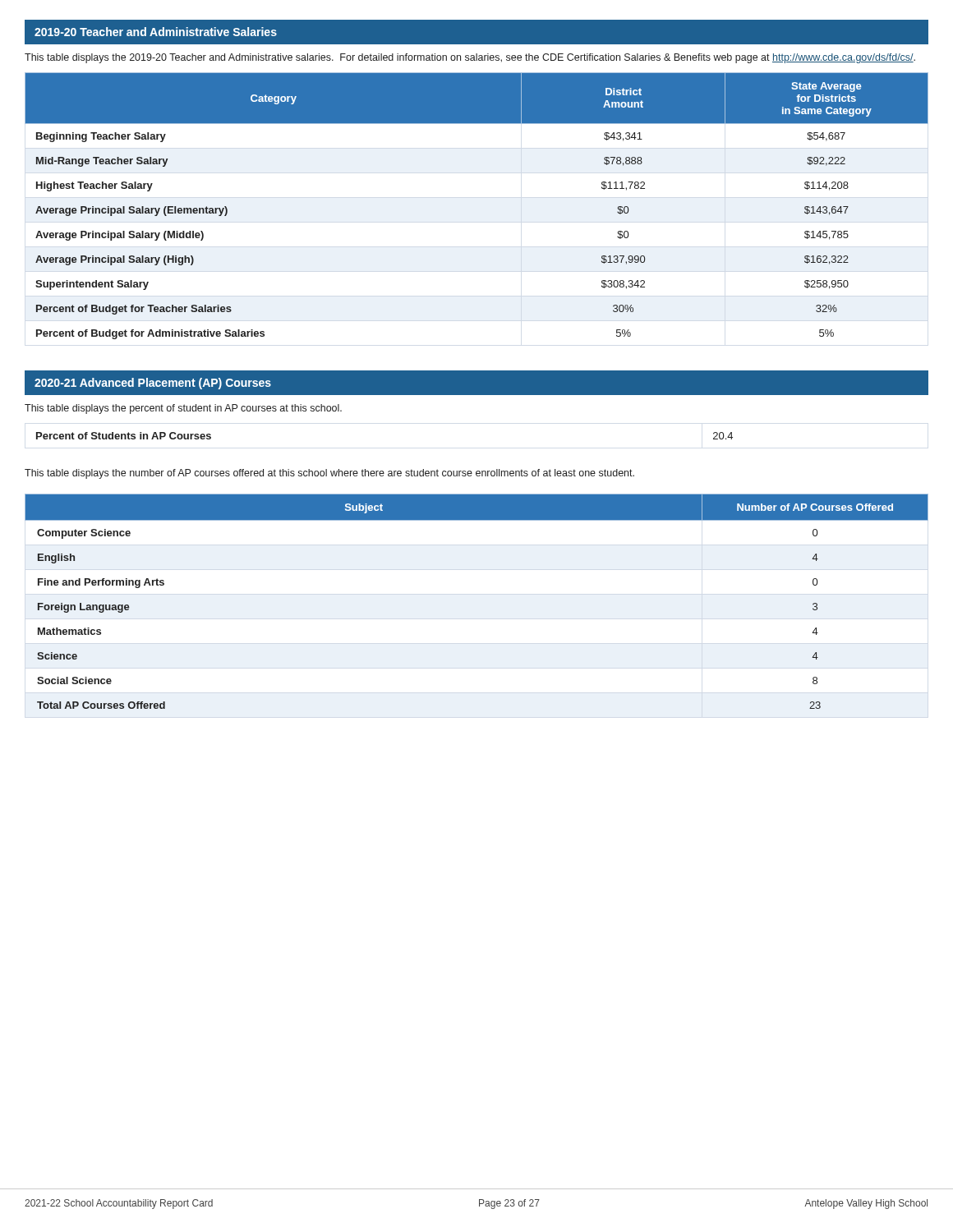Locate the table with the text "Average Principal Salary (Middle)"
Viewport: 953px width, 1232px height.
coord(476,209)
